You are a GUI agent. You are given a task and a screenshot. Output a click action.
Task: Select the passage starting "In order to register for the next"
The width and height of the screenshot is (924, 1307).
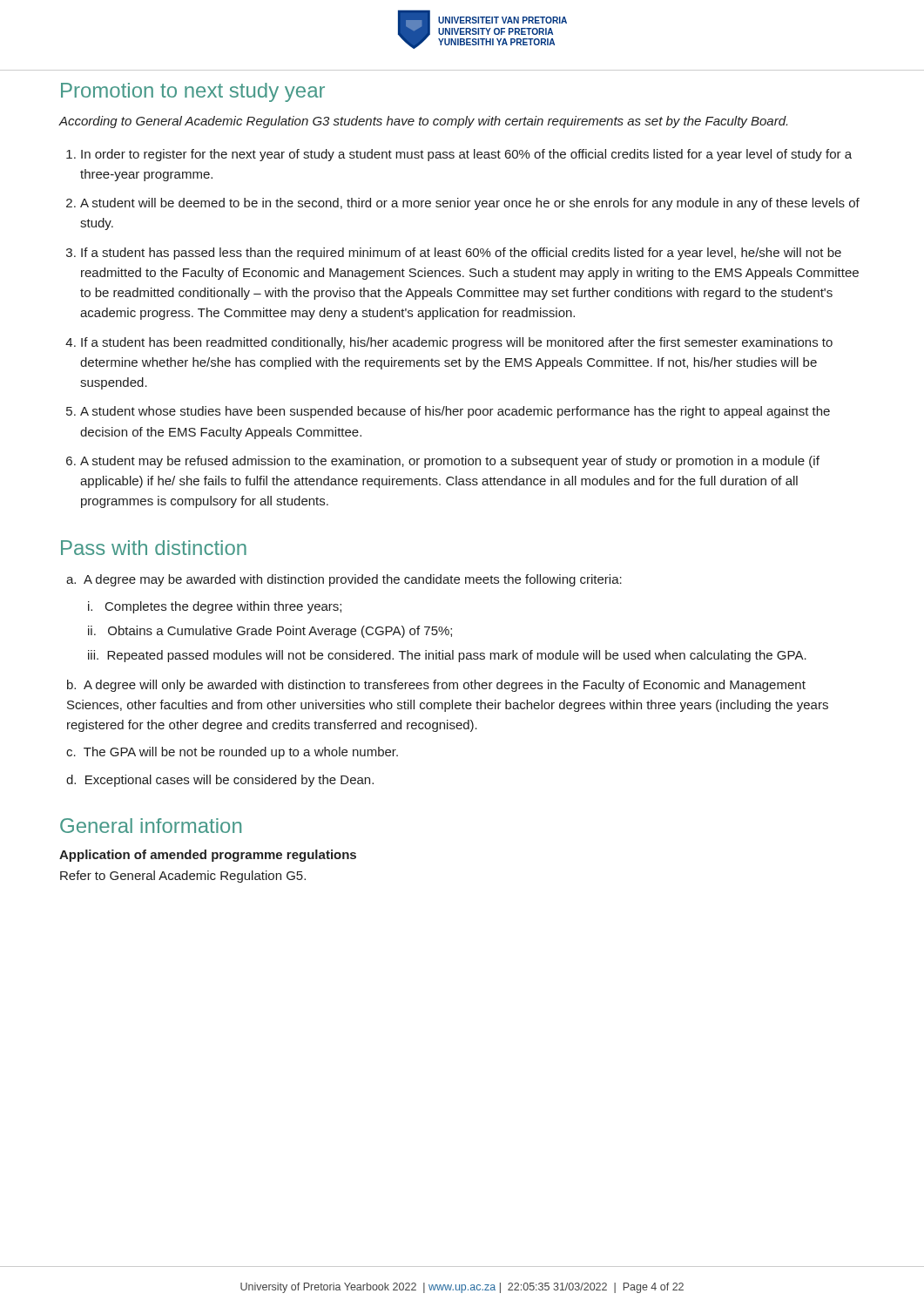tap(462, 164)
